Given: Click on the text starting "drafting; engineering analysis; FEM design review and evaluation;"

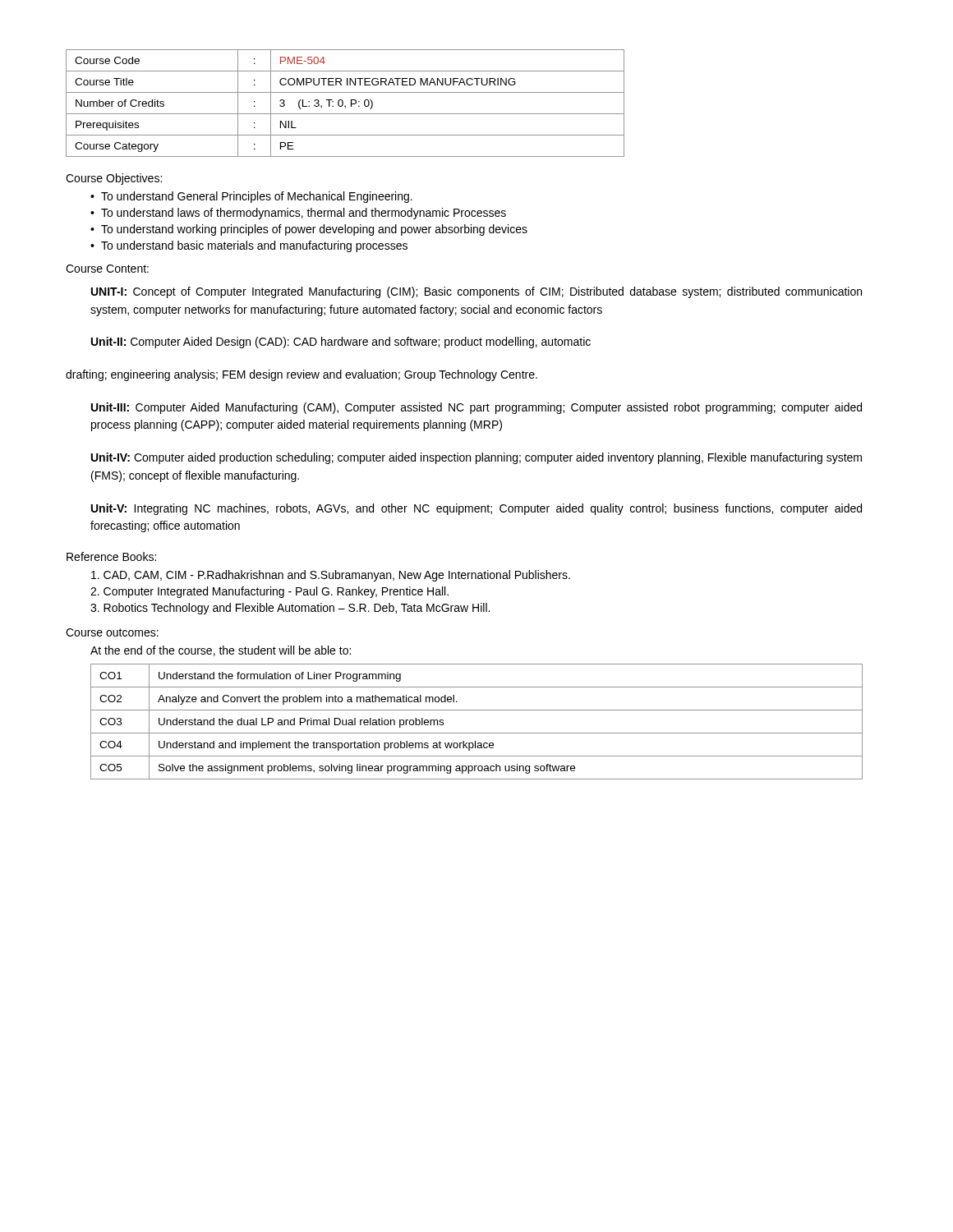Looking at the screenshot, I should point(302,375).
